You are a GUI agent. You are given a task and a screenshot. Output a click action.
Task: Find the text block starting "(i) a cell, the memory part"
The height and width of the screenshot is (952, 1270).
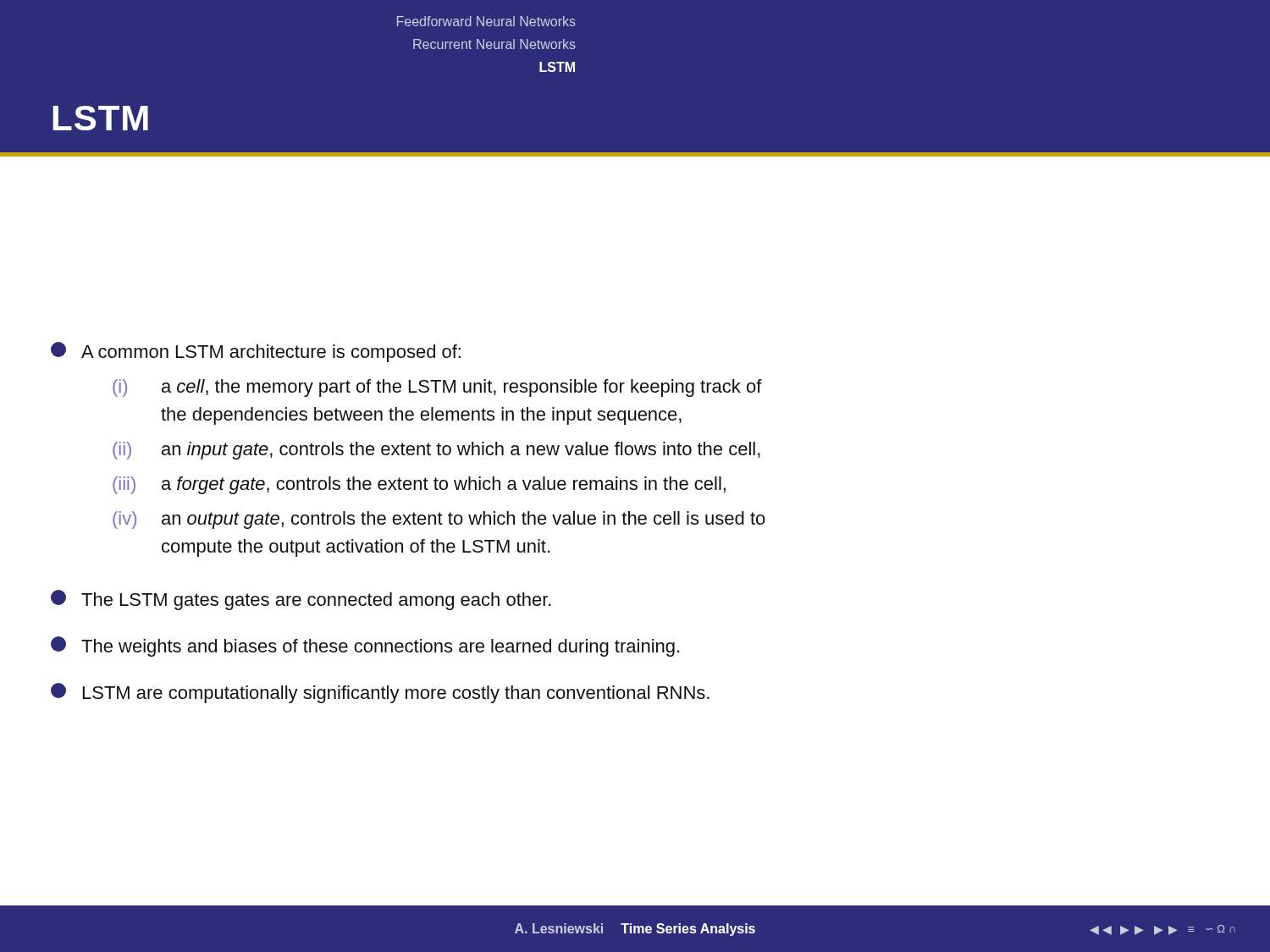point(665,400)
